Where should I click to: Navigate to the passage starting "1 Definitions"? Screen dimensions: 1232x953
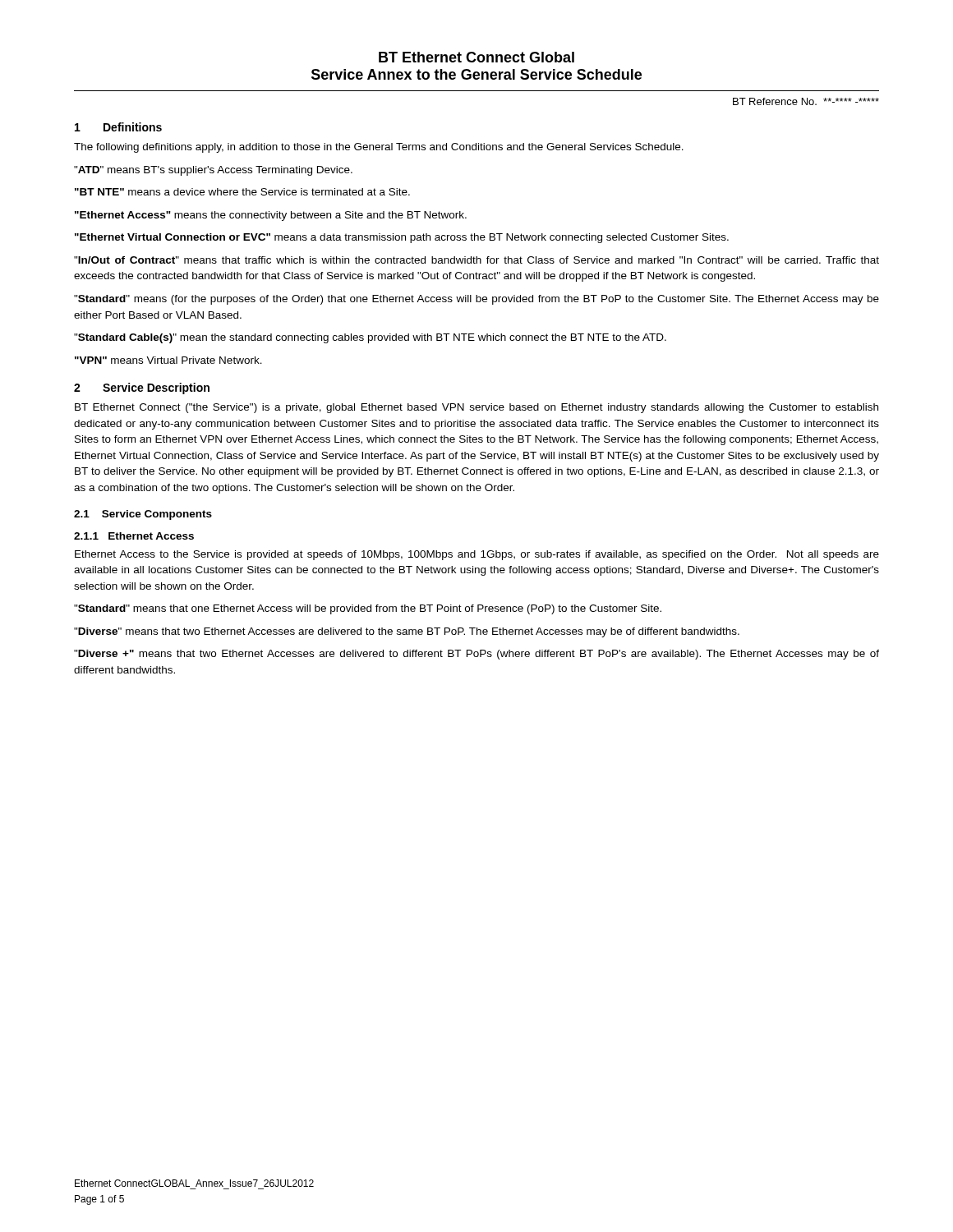tap(118, 127)
